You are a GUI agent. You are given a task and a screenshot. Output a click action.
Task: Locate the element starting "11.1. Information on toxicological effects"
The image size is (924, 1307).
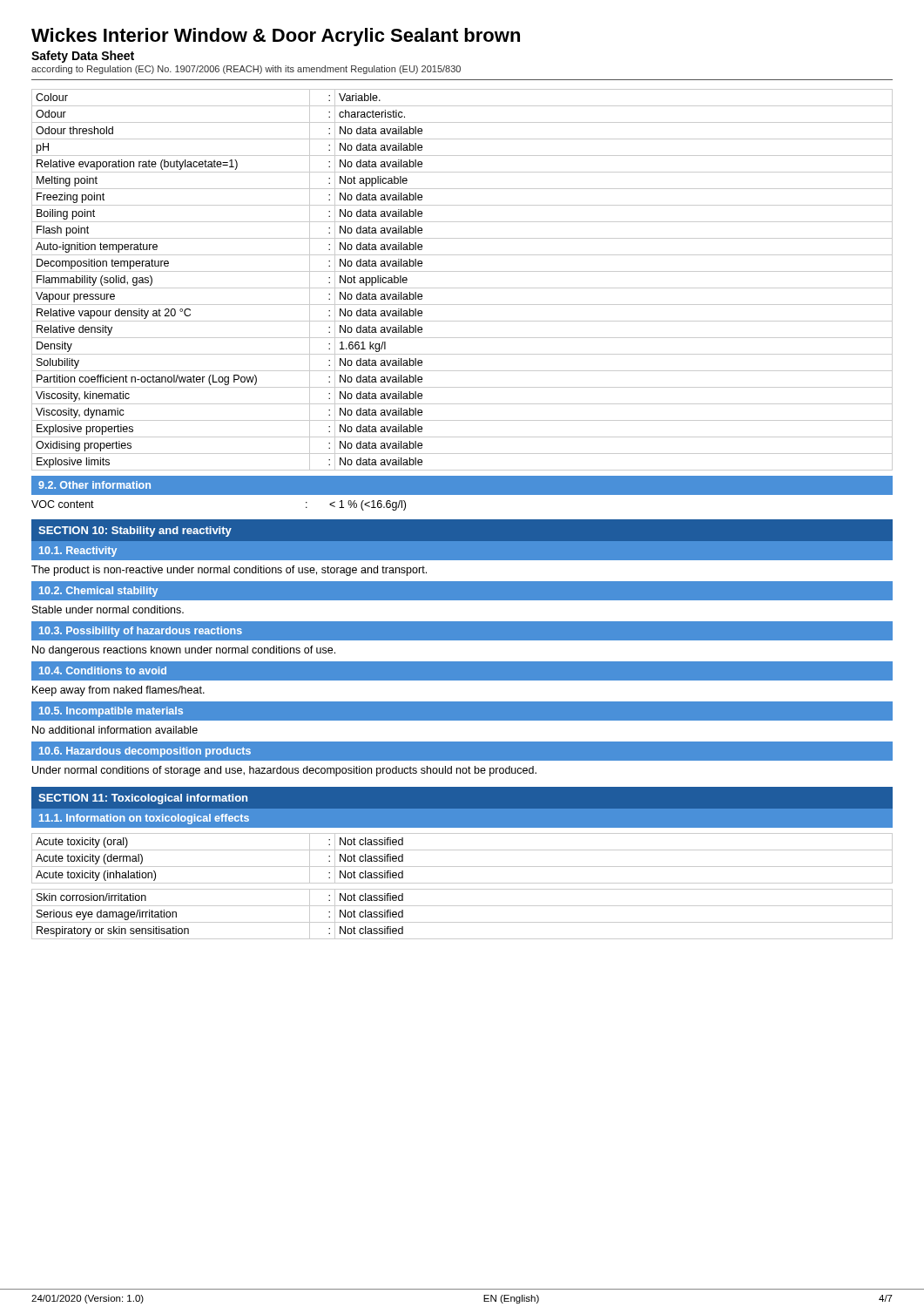pos(144,818)
